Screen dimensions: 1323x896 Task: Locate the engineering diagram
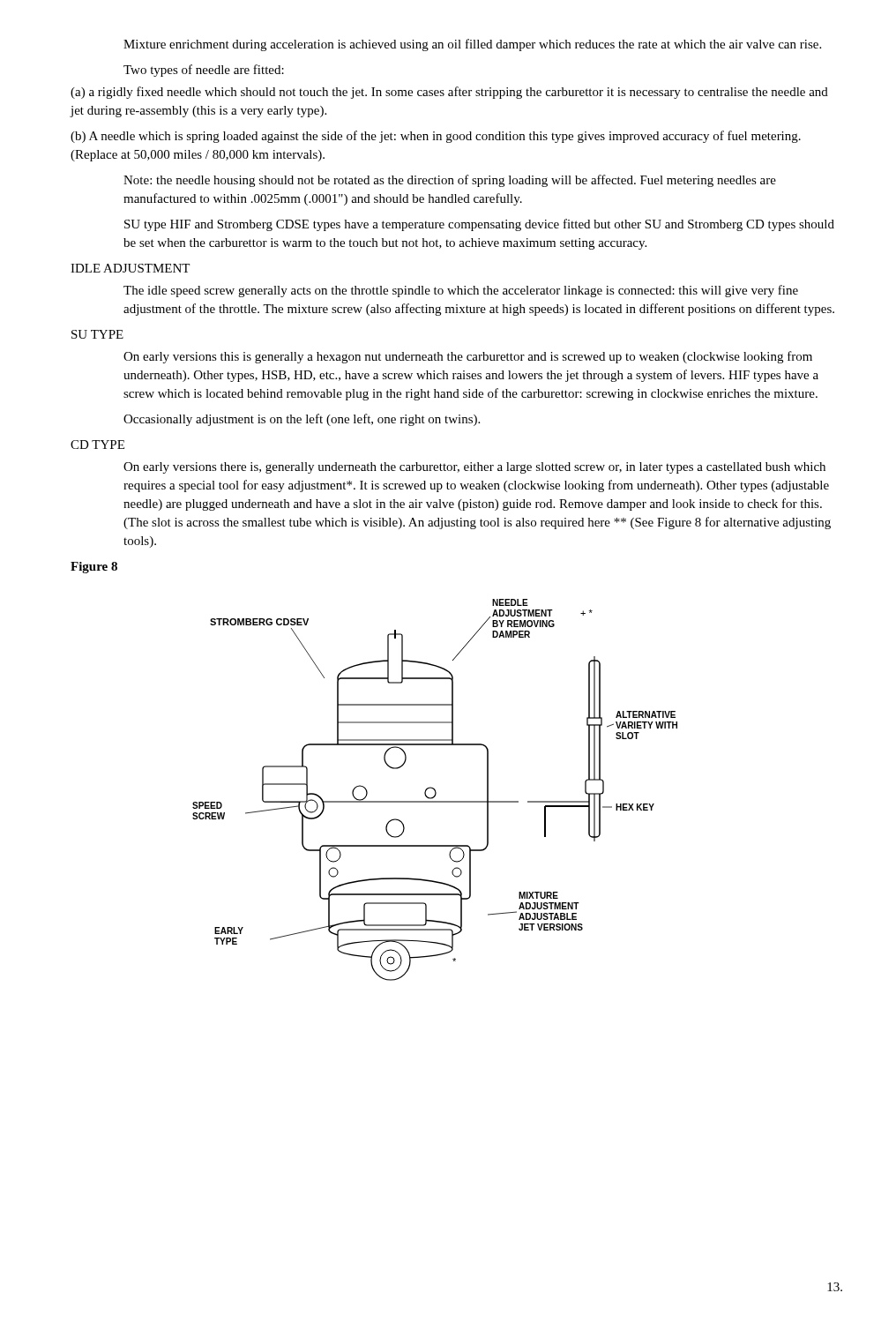pos(457,793)
